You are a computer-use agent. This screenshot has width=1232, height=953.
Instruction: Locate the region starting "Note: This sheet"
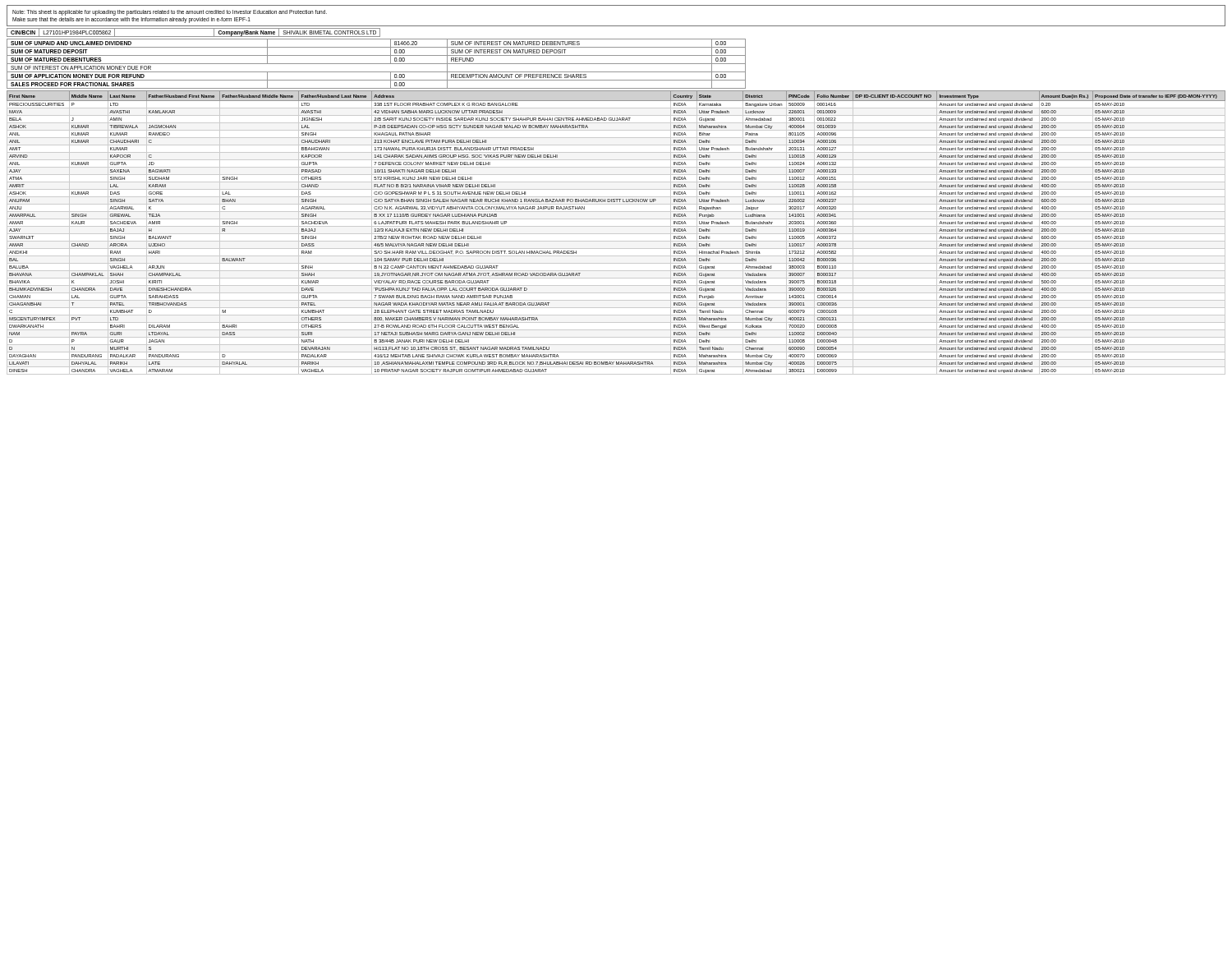click(170, 16)
